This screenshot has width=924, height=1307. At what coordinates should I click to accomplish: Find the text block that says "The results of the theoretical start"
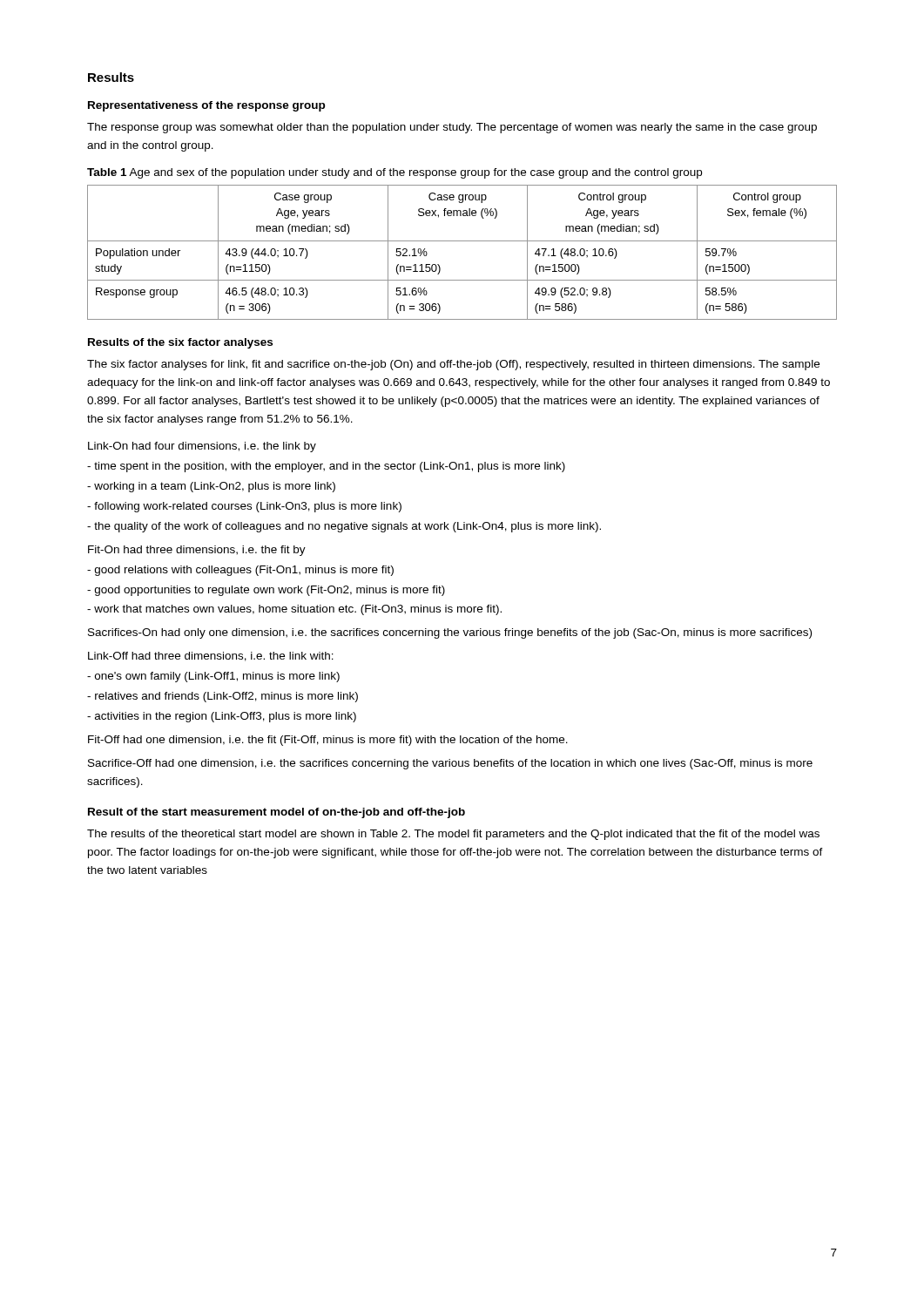pyautogui.click(x=455, y=851)
